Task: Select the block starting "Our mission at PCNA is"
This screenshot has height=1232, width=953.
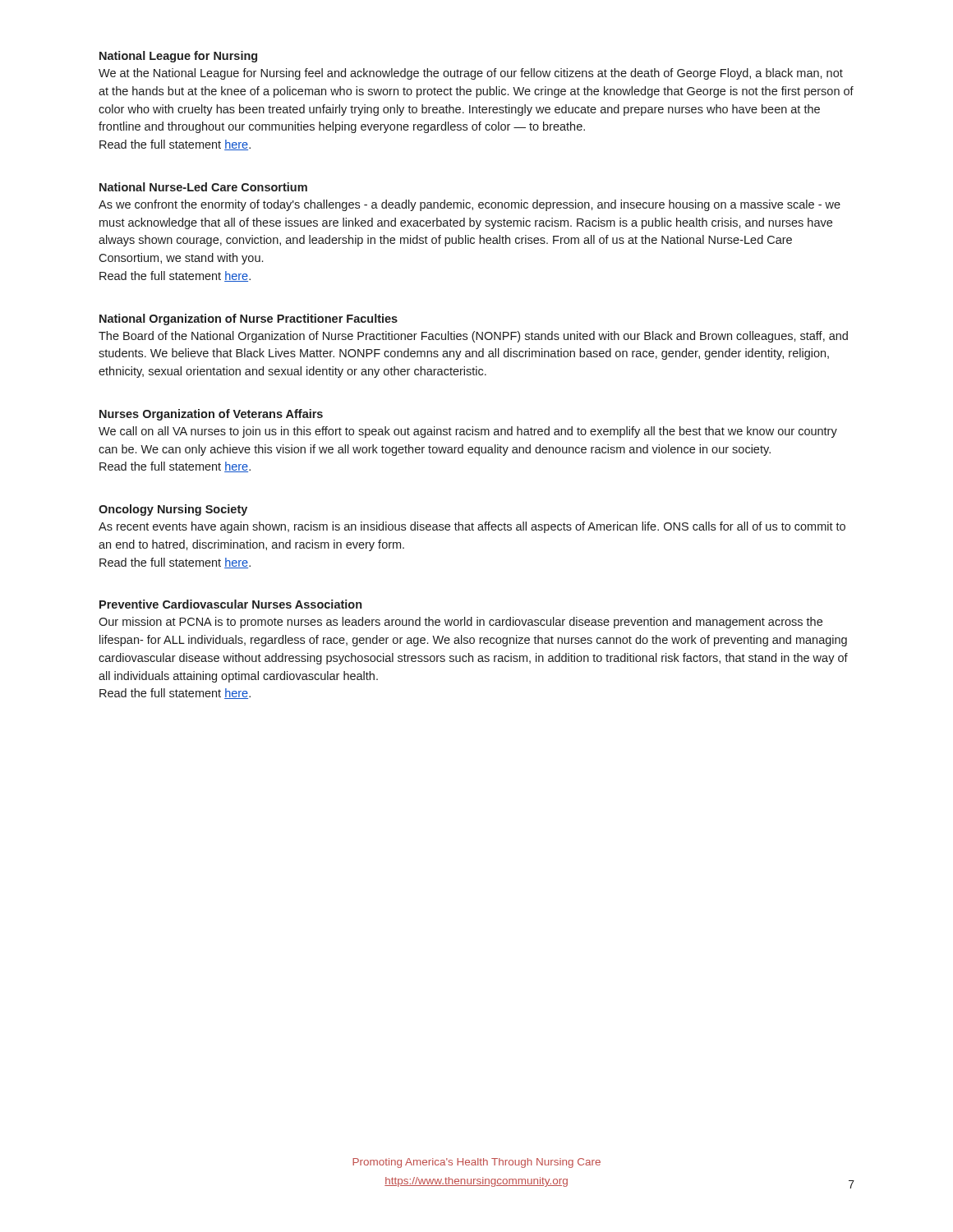Action: (473, 658)
